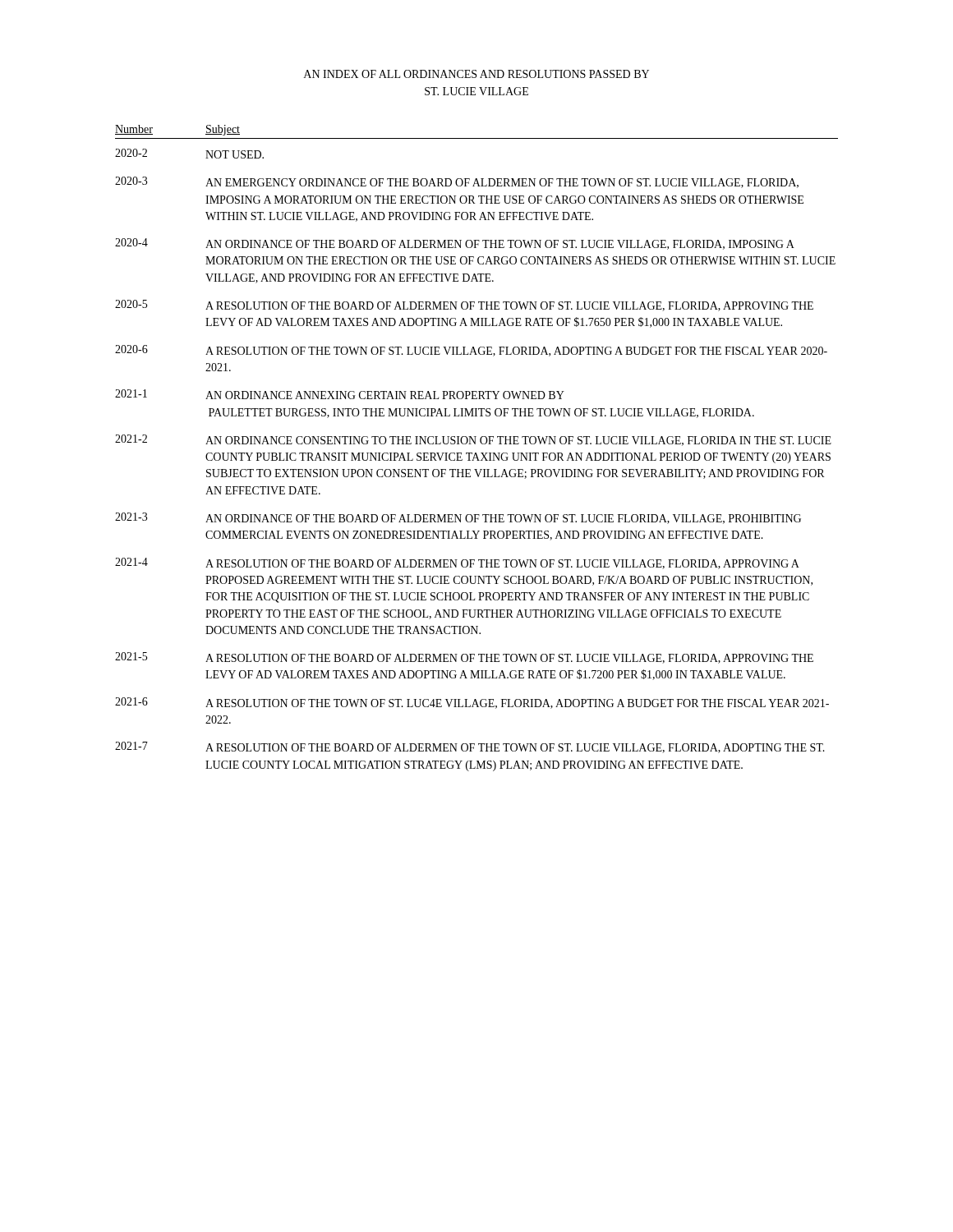
Task: Find the list item that reads "AN ORDINANCE CONSENTING TO THE"
Action: point(518,466)
